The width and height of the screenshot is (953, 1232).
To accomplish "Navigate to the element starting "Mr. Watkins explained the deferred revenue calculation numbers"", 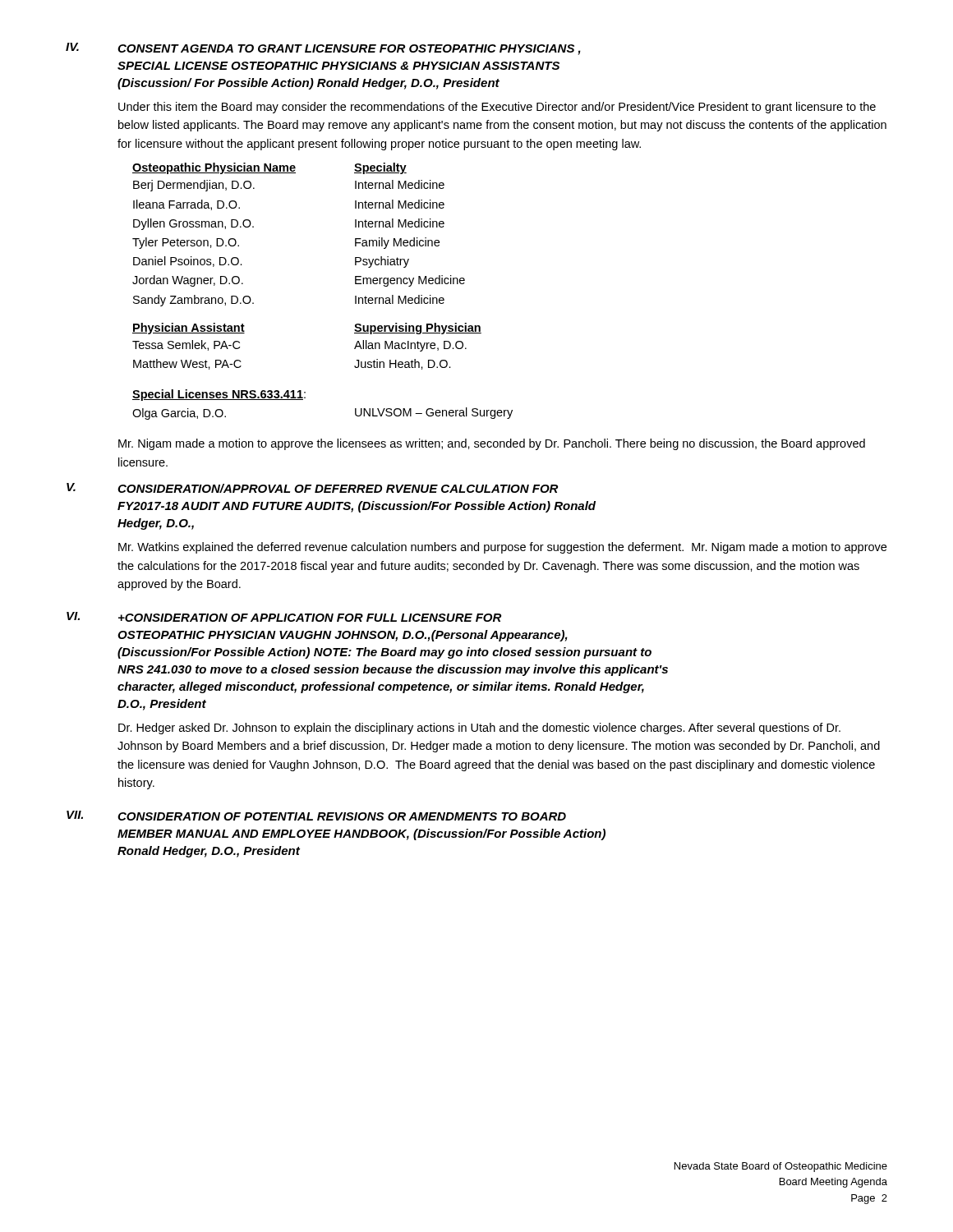I will point(502,566).
